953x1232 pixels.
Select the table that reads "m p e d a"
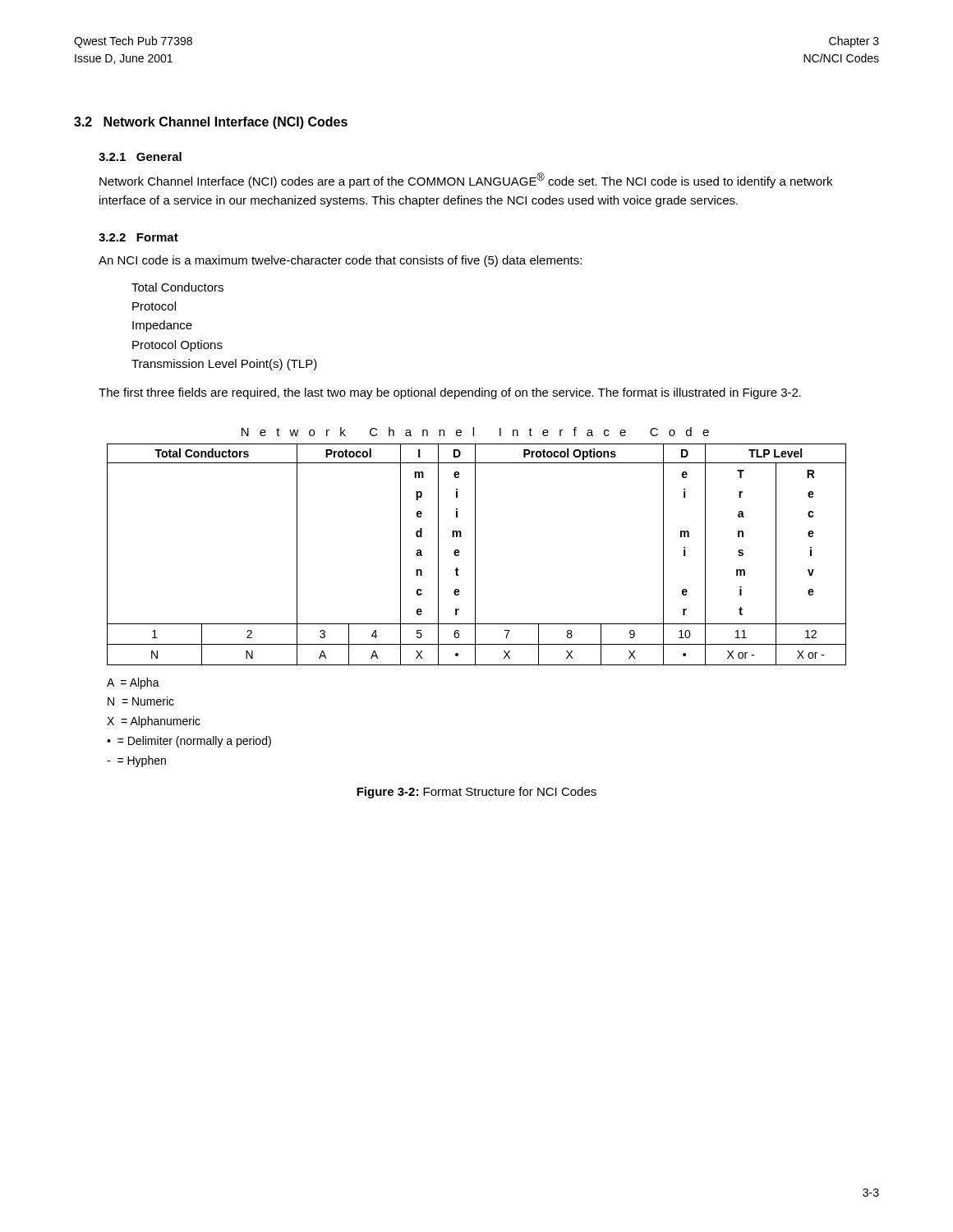pos(476,611)
